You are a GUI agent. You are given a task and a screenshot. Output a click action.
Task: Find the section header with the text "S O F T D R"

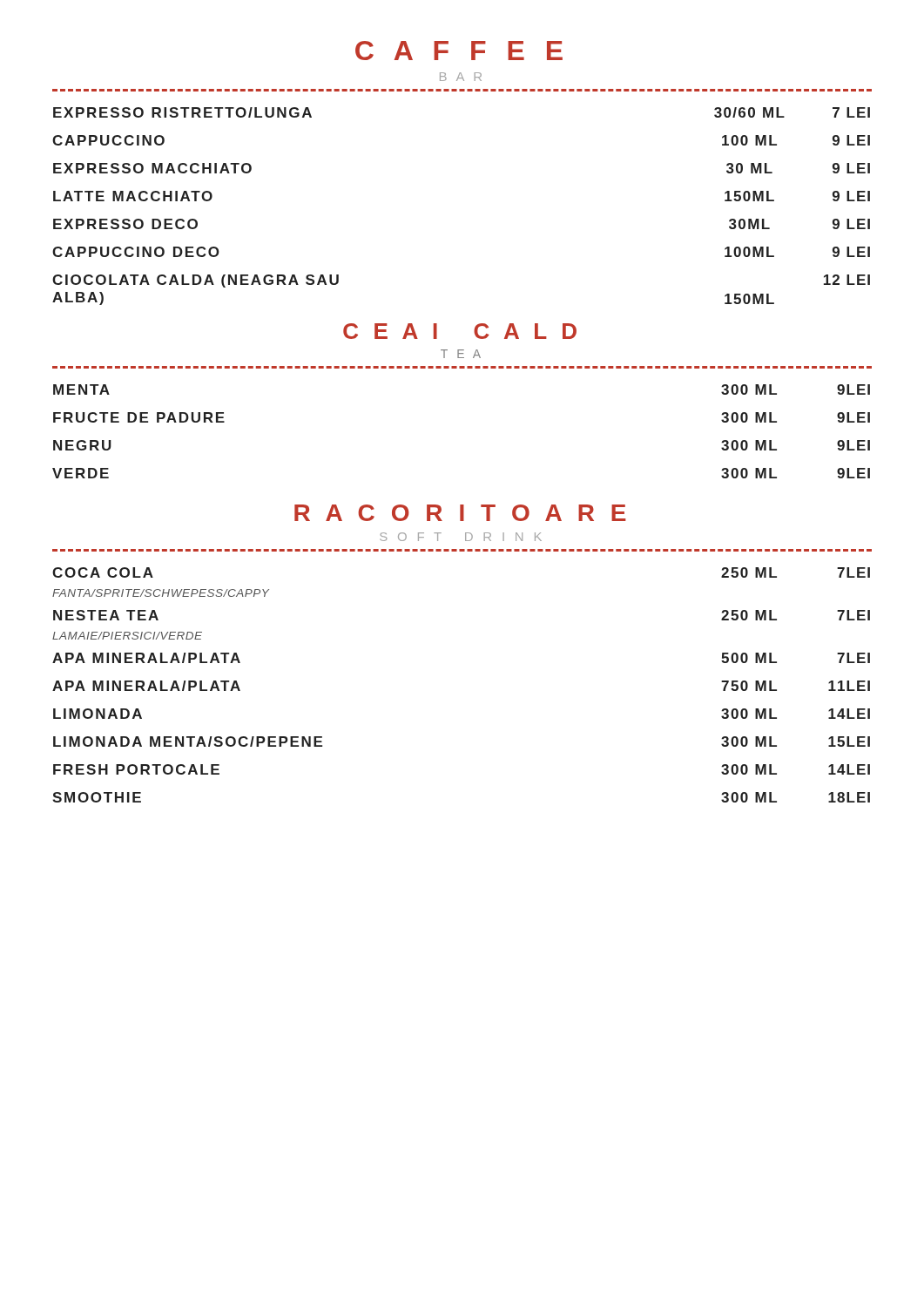(x=462, y=536)
